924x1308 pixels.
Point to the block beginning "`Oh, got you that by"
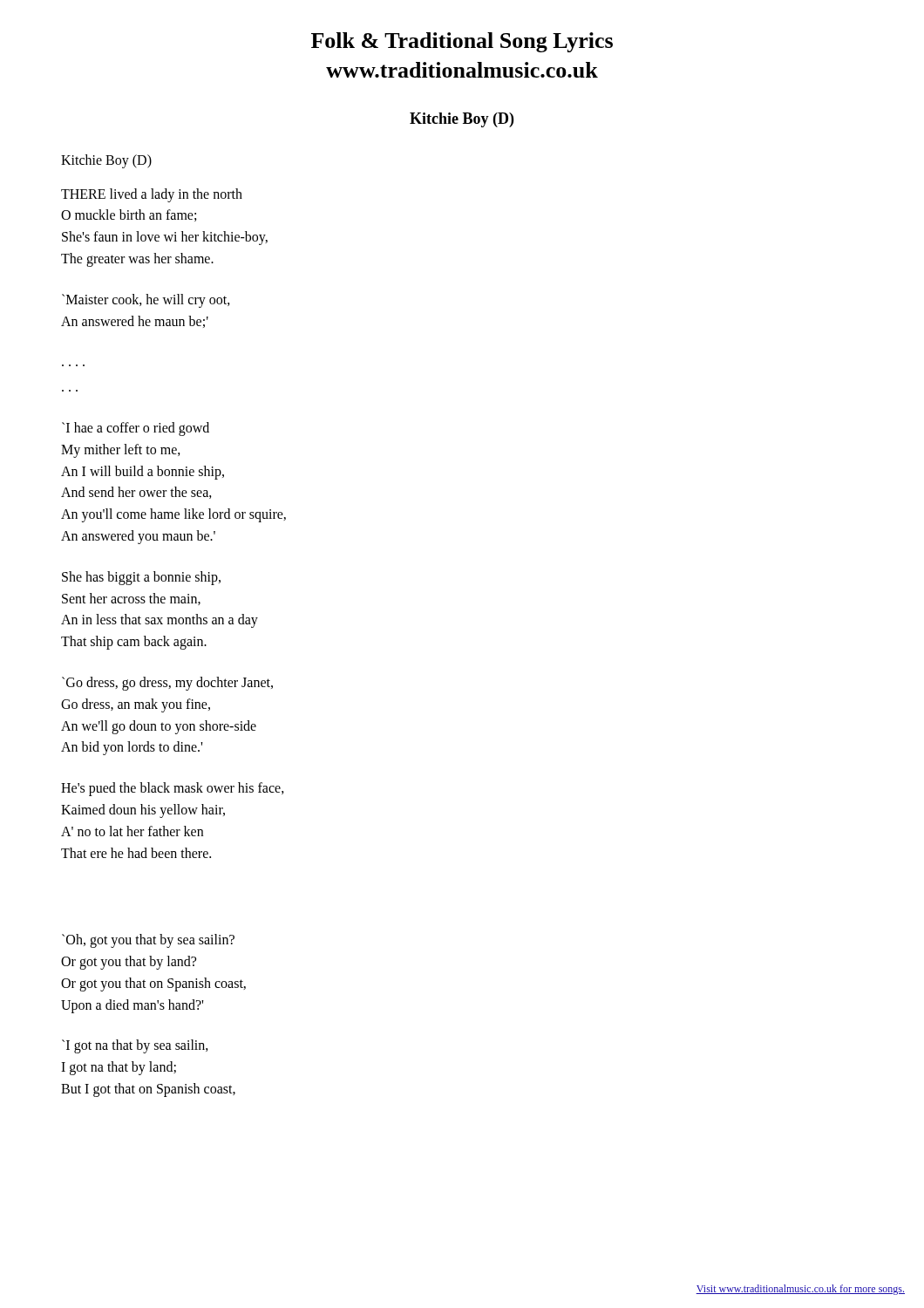click(x=154, y=972)
